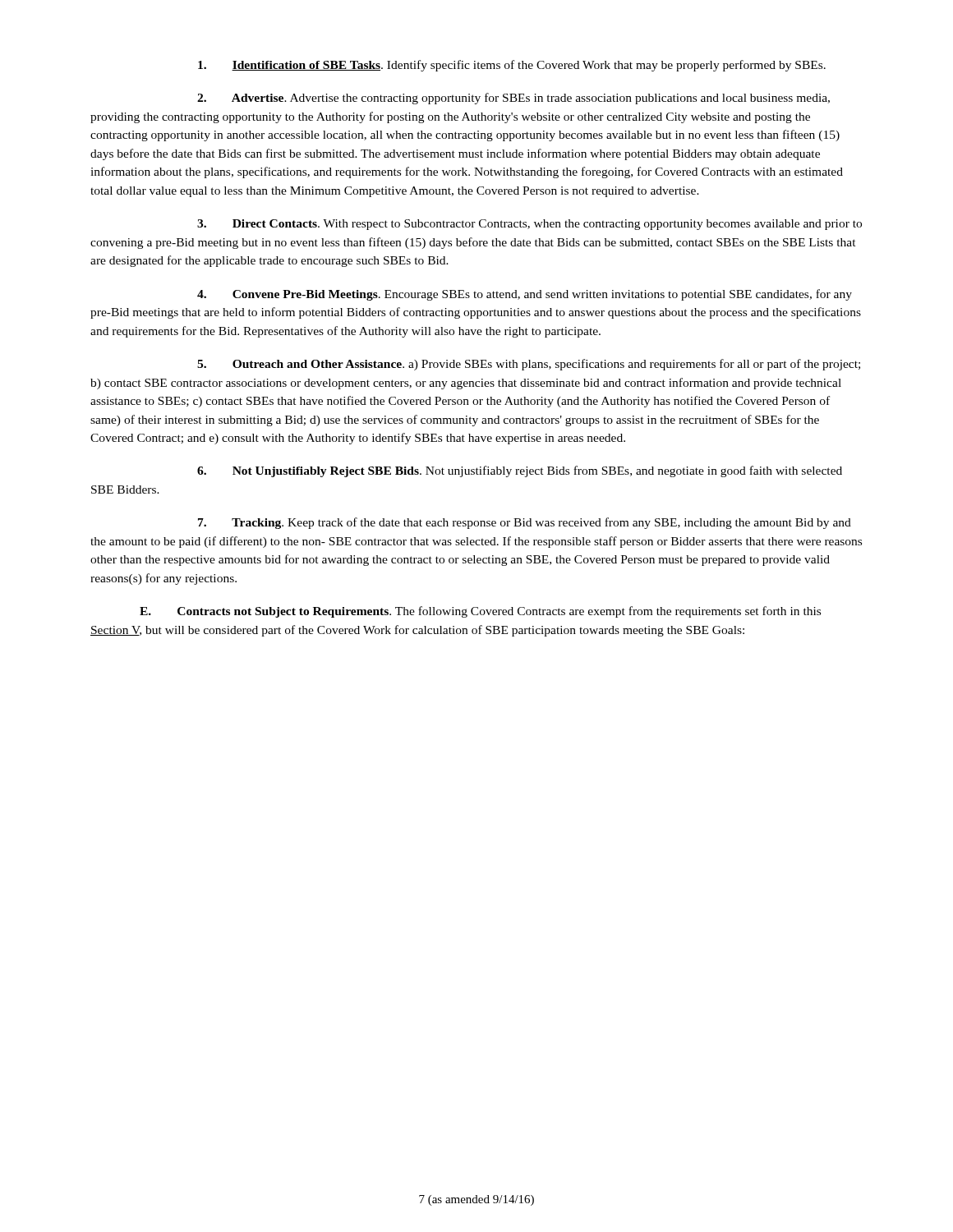Find the block on this page that starts "5. Outreach and"
This screenshot has width=953, height=1232.
click(x=476, y=401)
